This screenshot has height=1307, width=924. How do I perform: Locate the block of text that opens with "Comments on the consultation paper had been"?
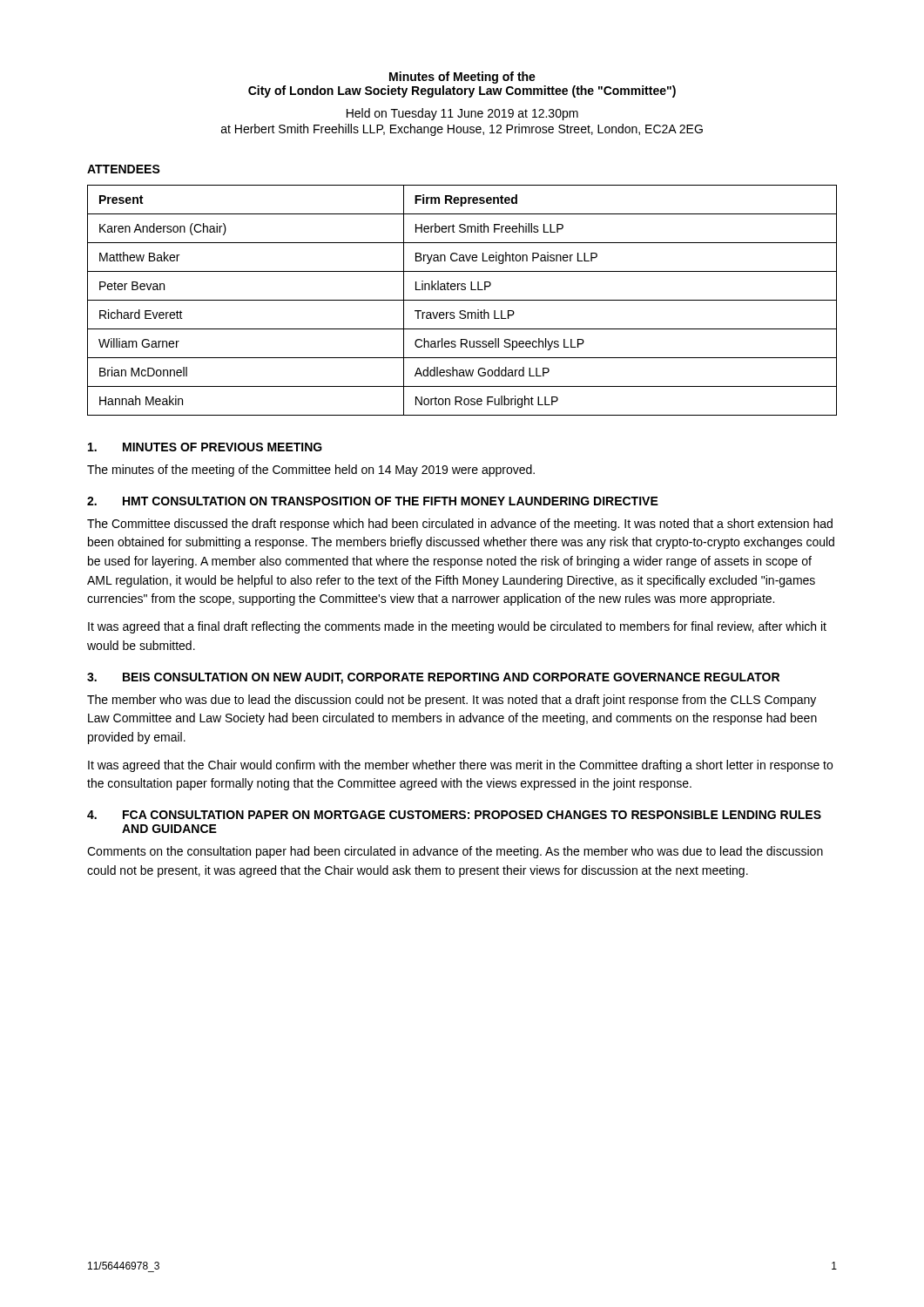tap(455, 861)
